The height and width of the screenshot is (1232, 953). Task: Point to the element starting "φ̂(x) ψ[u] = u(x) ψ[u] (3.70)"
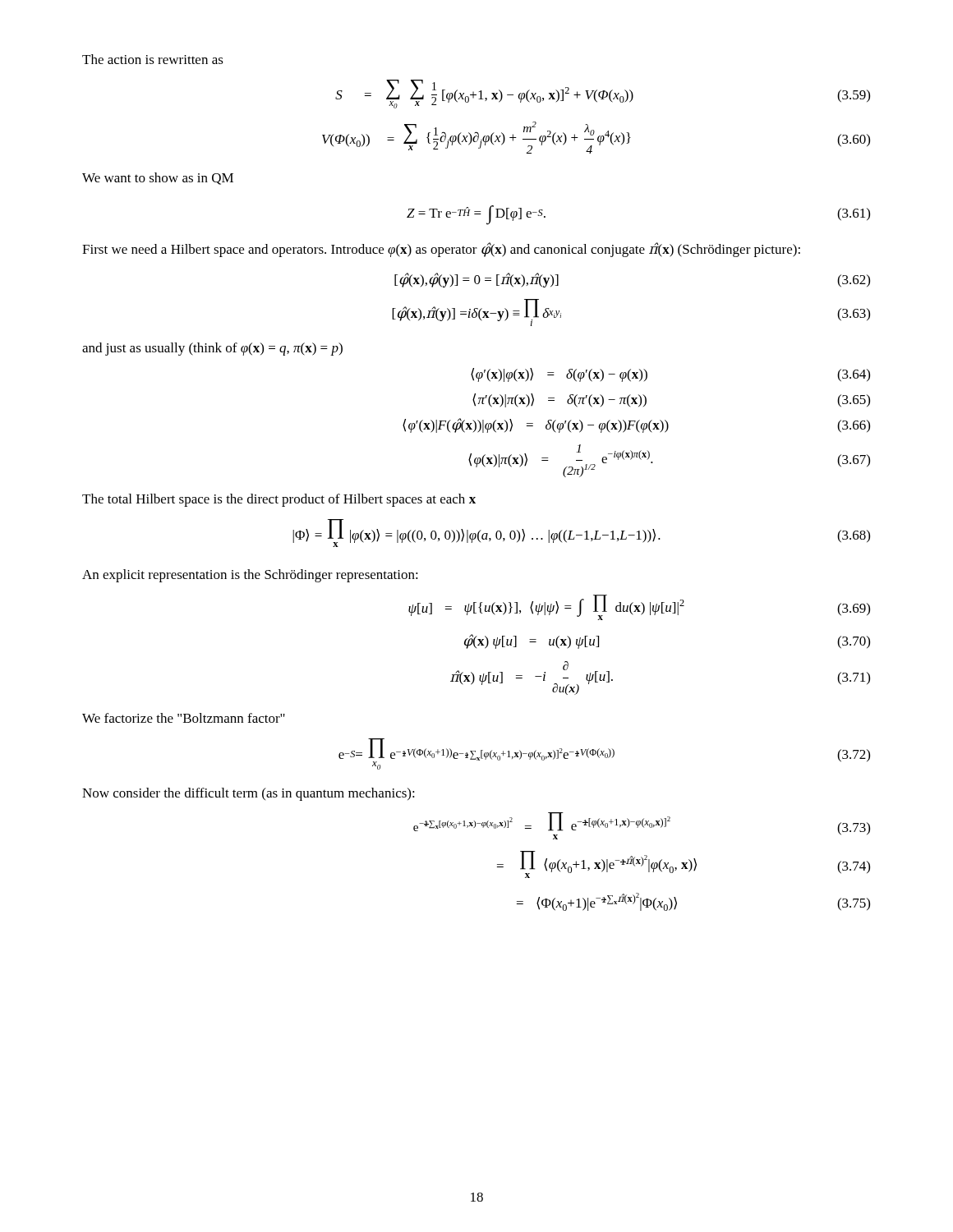point(530,642)
